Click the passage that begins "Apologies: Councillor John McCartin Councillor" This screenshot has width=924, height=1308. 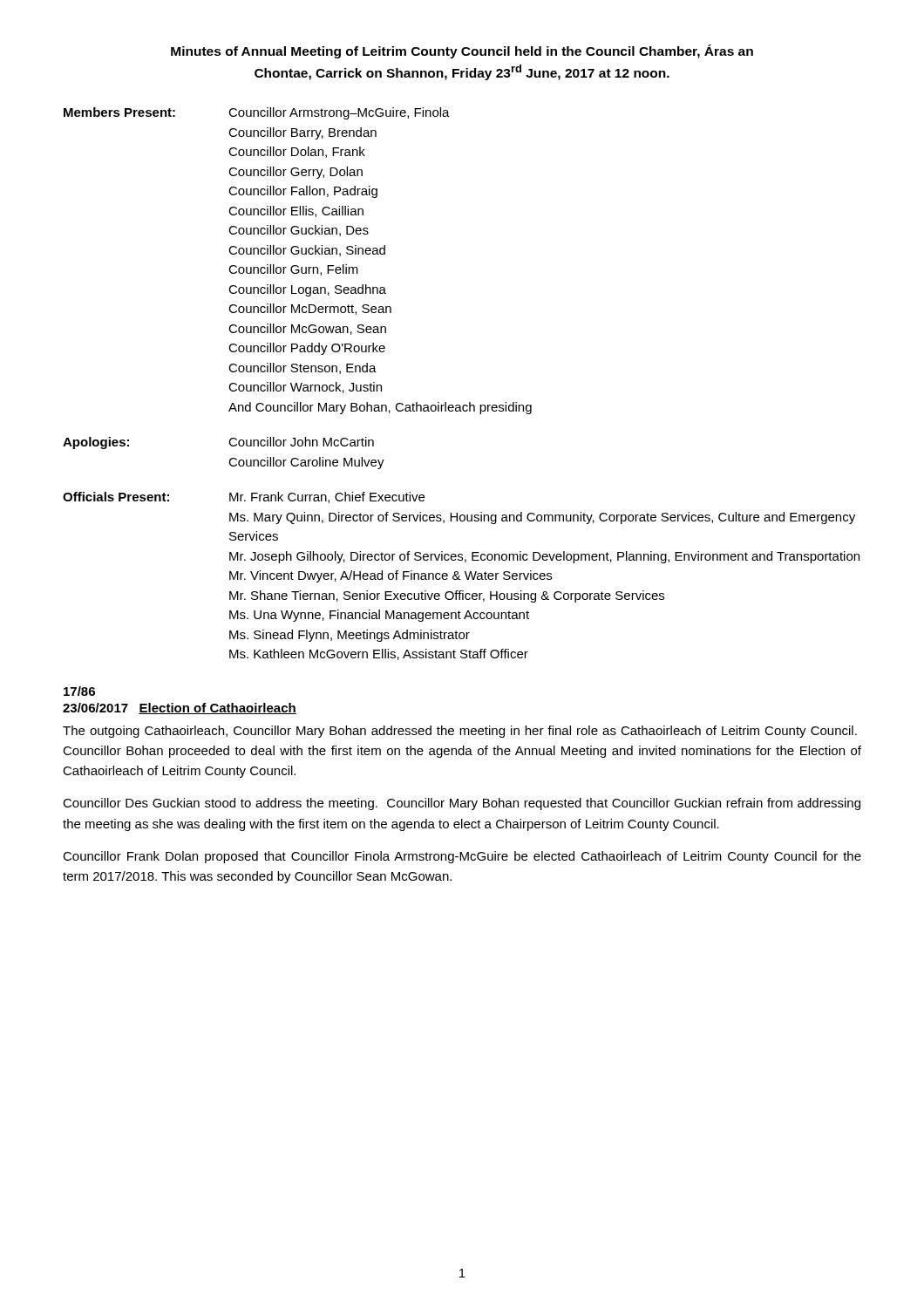97,443
